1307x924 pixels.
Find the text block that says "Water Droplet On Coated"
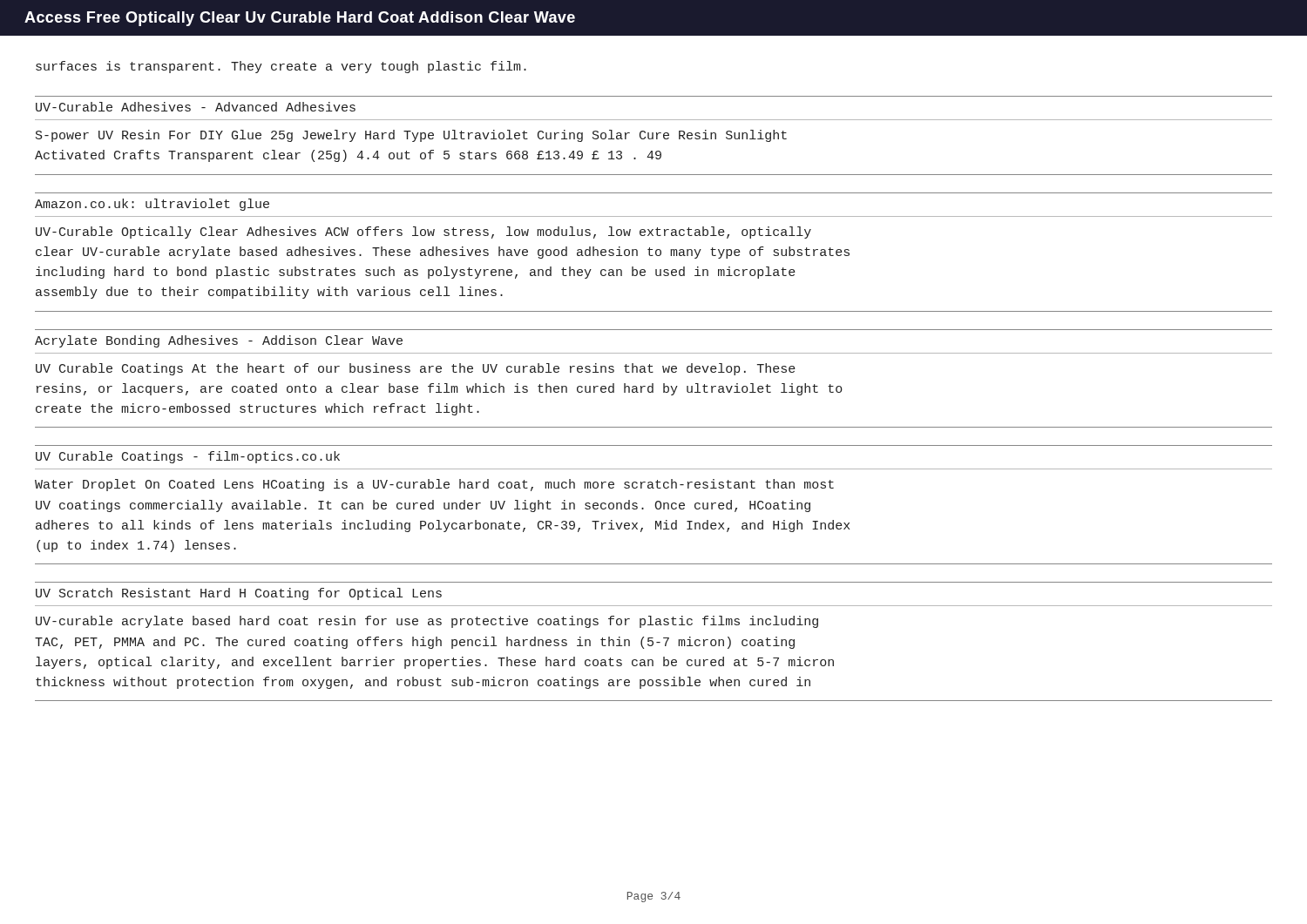(443, 516)
